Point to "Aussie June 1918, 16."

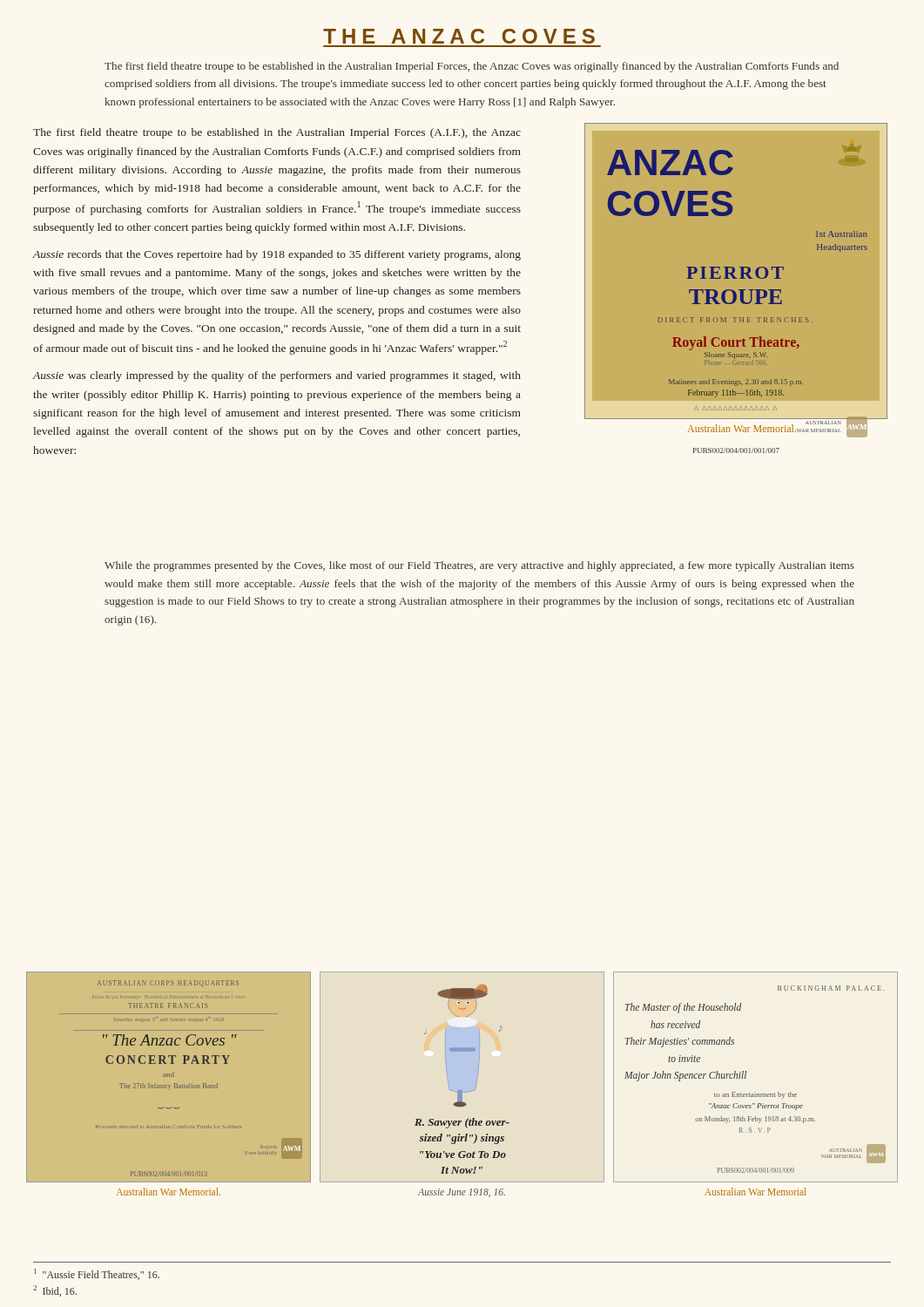(462, 1192)
